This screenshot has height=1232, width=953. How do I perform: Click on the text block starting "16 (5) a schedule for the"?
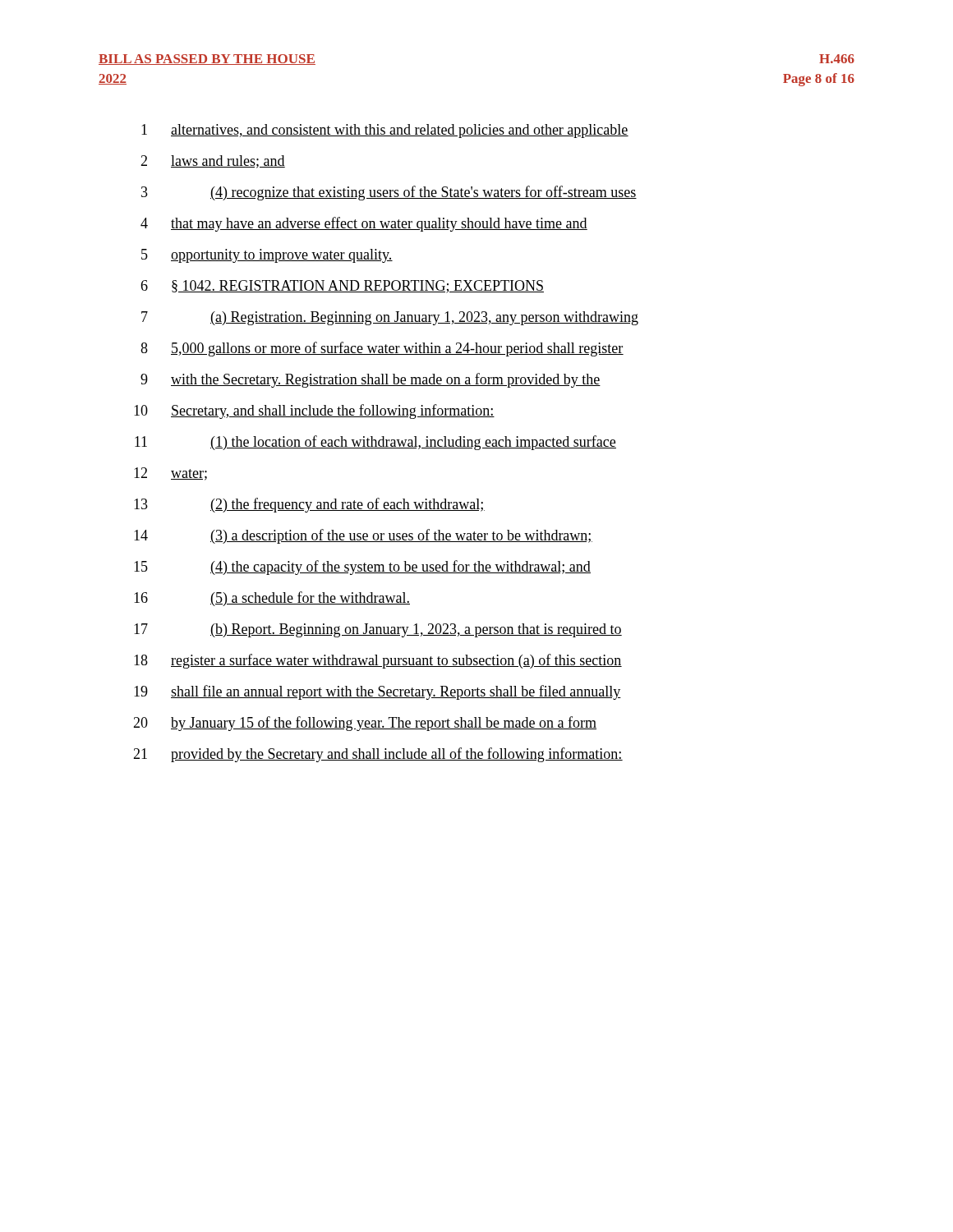tap(272, 599)
